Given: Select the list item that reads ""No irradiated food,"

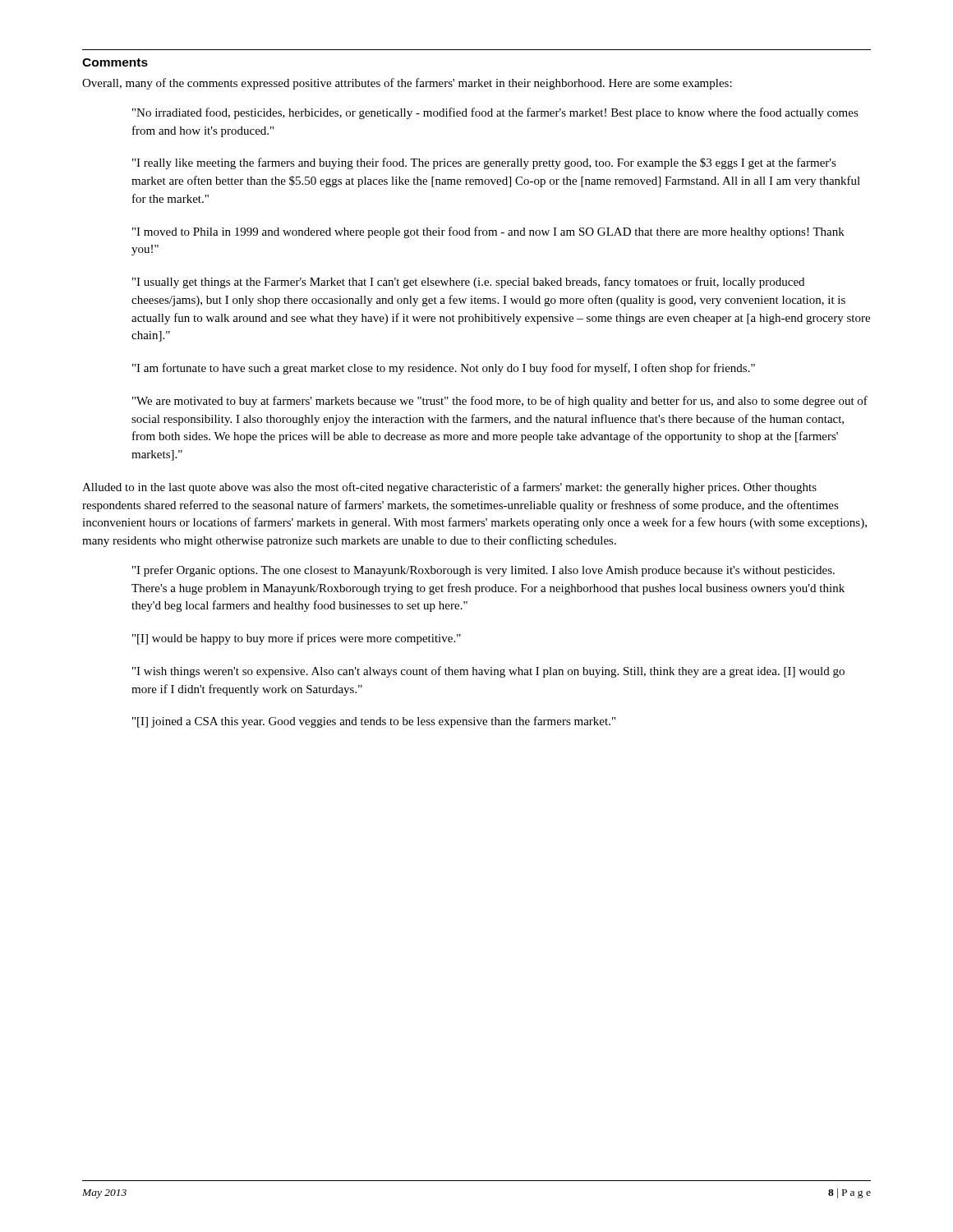Looking at the screenshot, I should tap(495, 121).
